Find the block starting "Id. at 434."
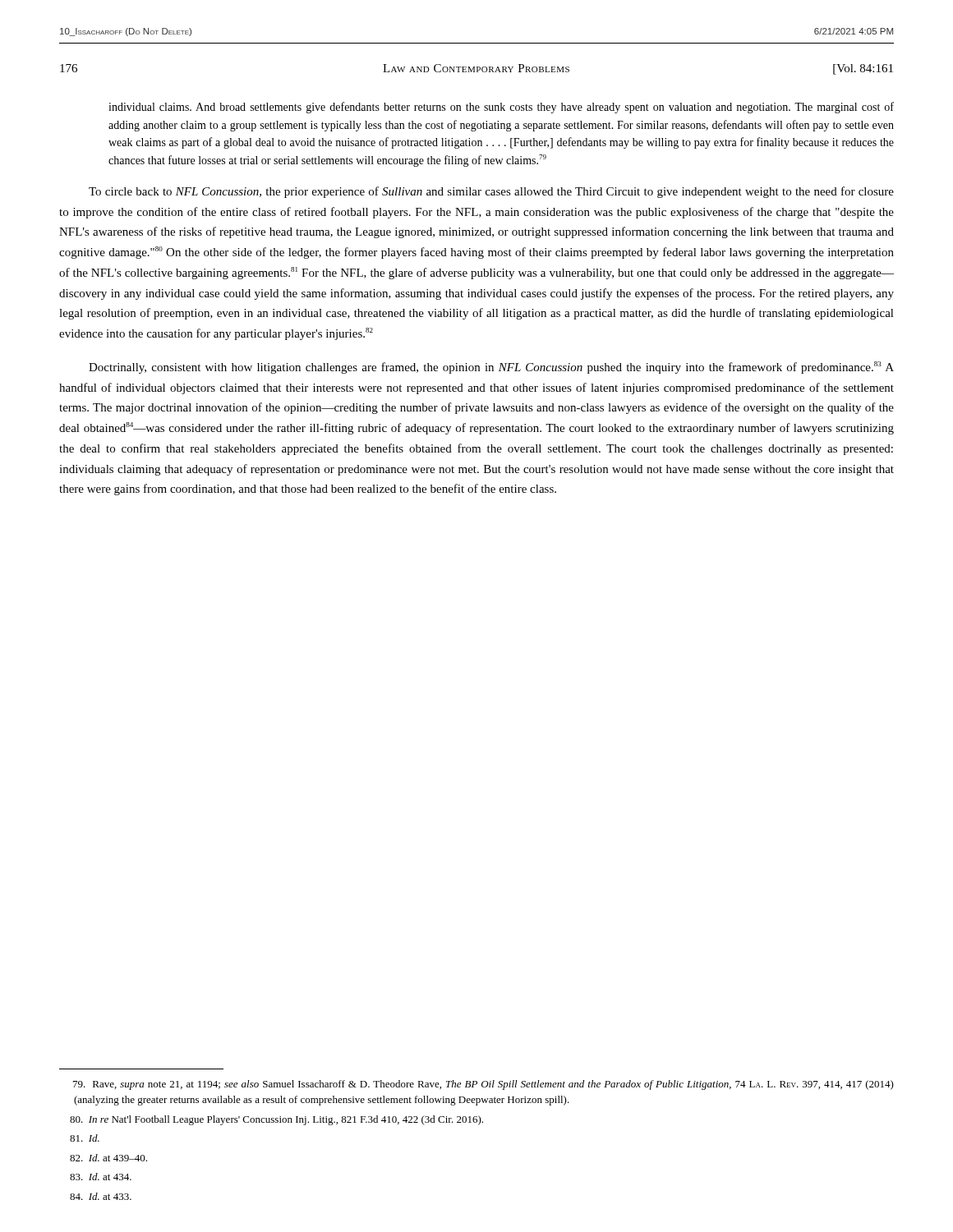The width and height of the screenshot is (953, 1232). (95, 1177)
